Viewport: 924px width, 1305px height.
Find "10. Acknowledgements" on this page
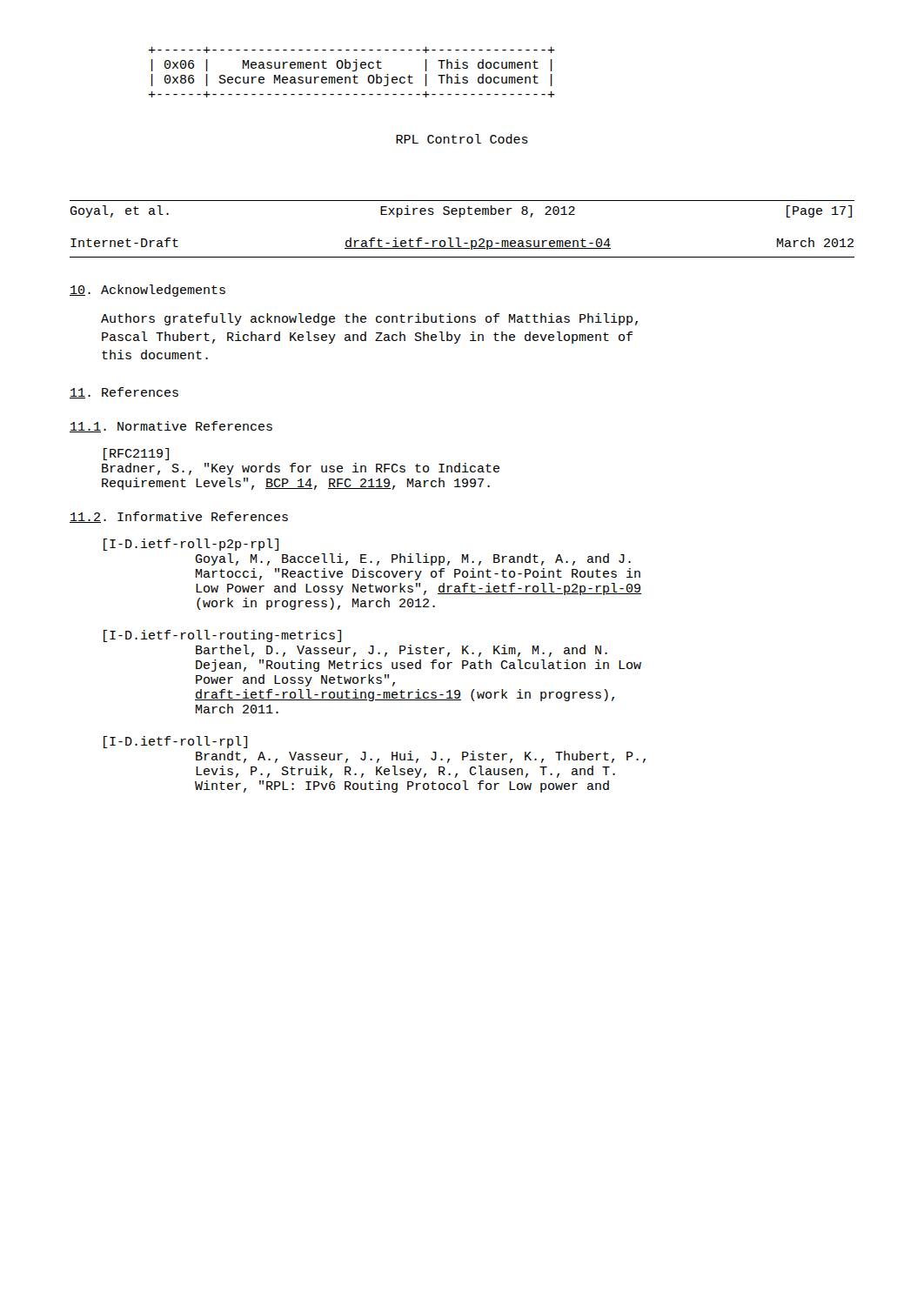pyautogui.click(x=148, y=291)
